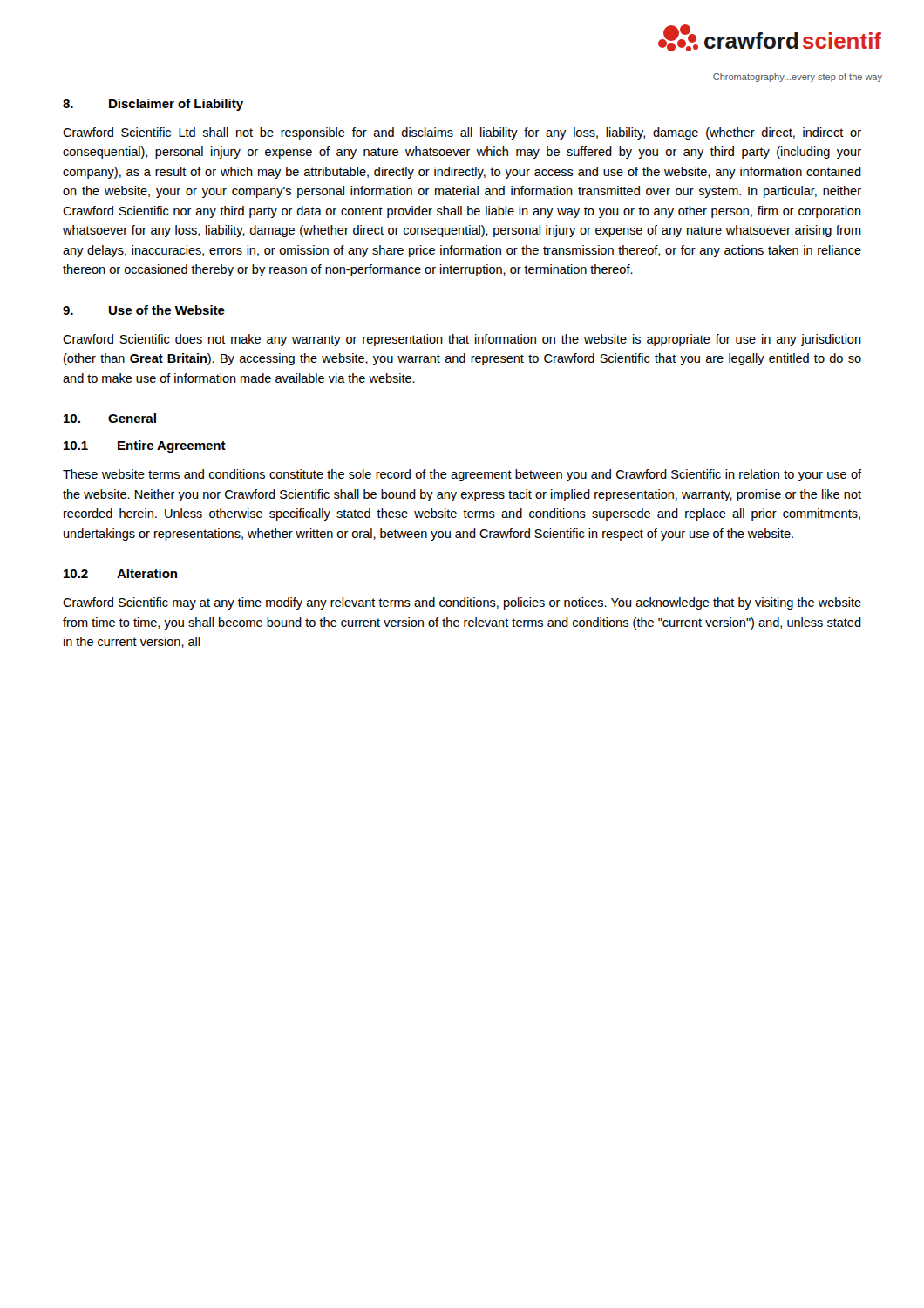Locate a logo
The image size is (924, 1308).
tap(769, 53)
